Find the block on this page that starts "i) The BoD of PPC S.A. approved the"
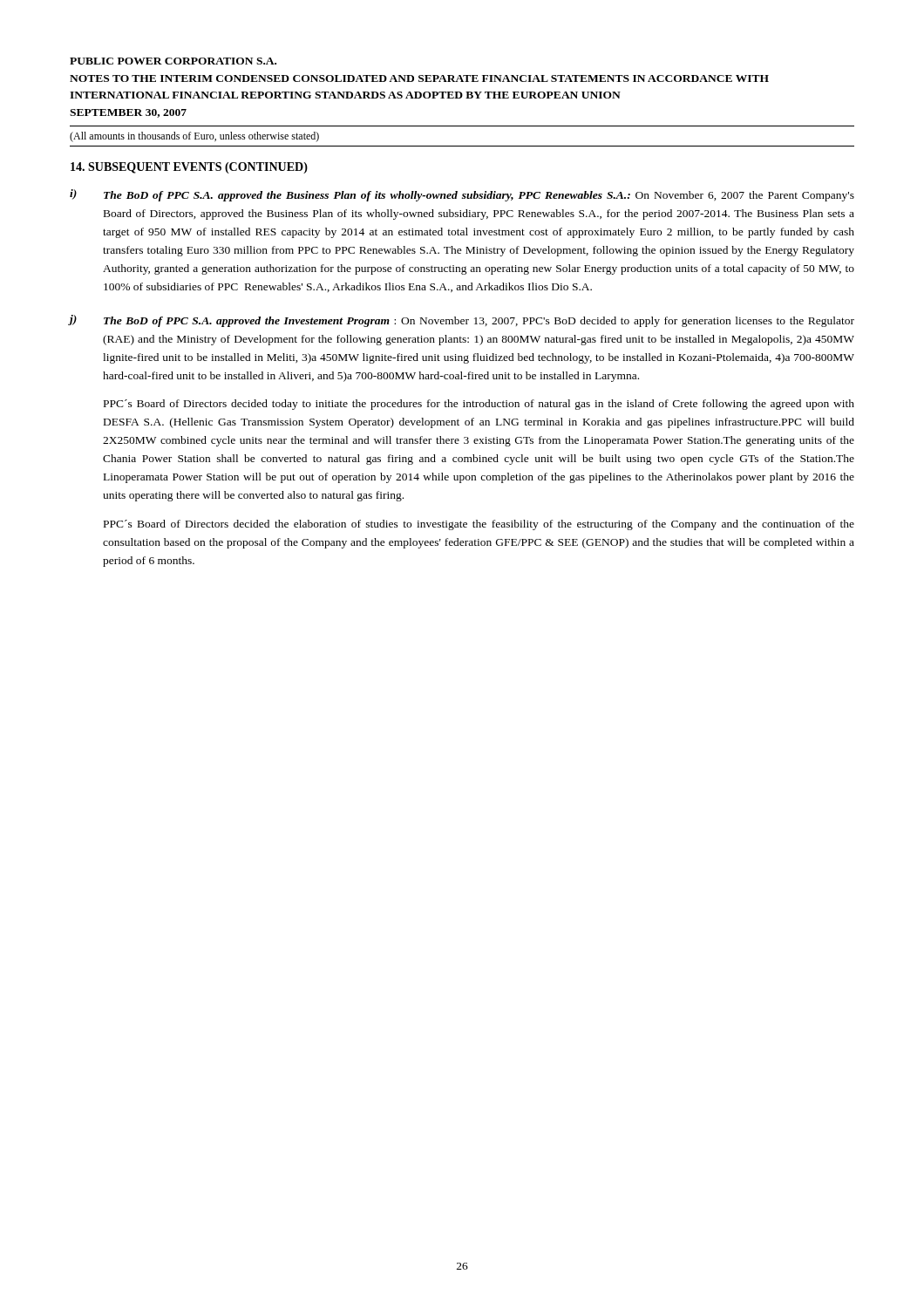 click(x=462, y=242)
